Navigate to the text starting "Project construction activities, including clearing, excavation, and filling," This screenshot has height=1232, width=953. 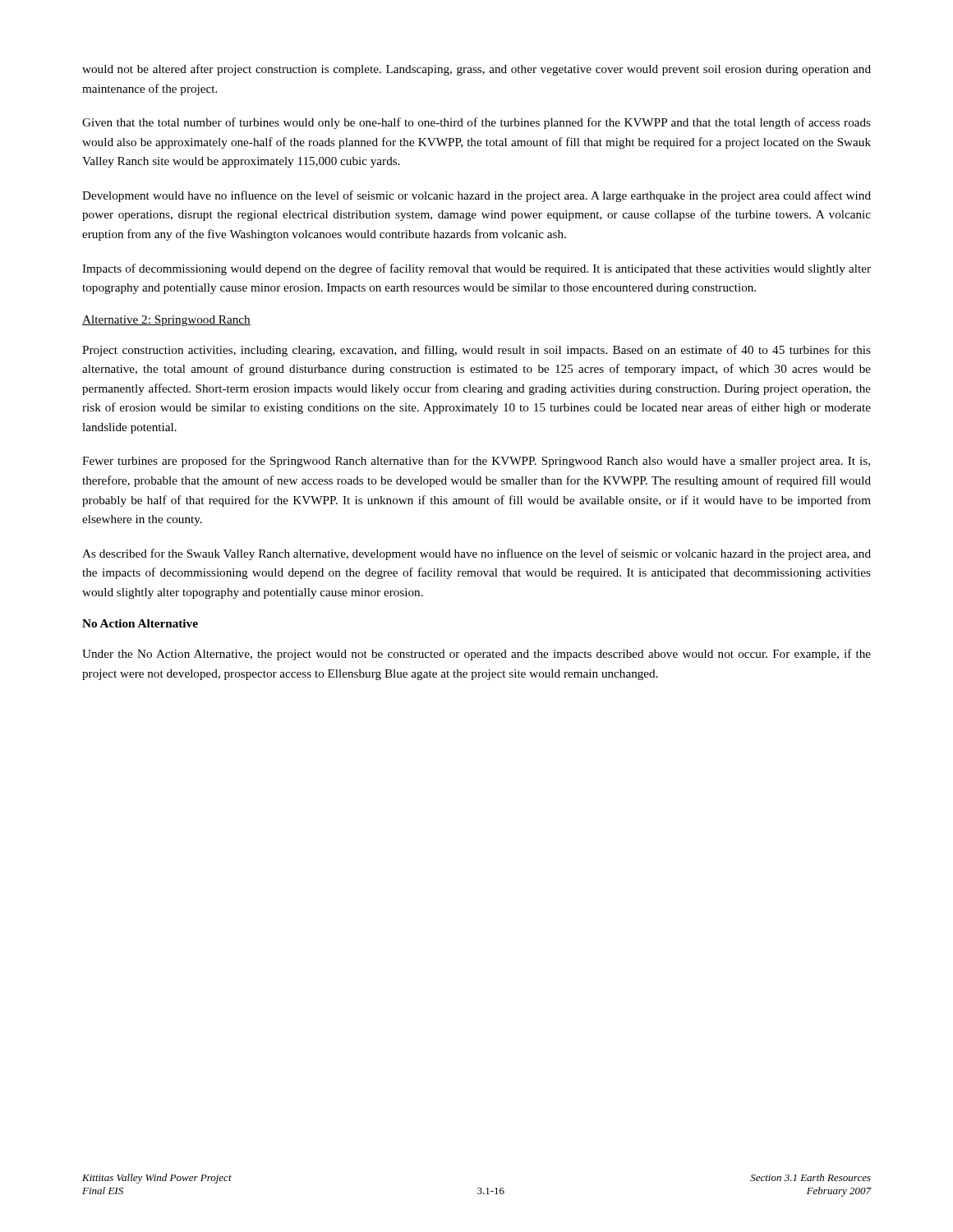pos(476,388)
